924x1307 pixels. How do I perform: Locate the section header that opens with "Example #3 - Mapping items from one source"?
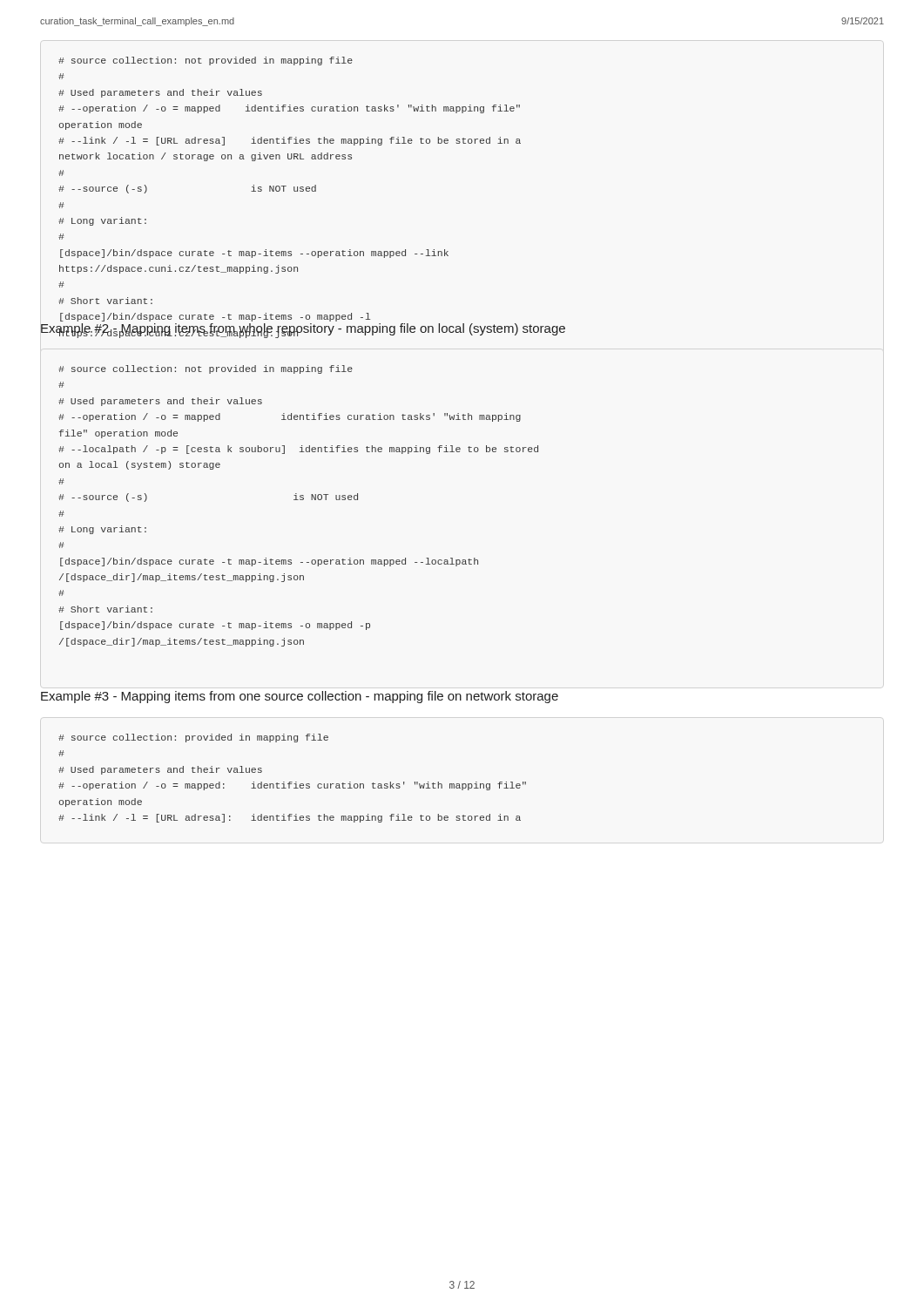299,696
